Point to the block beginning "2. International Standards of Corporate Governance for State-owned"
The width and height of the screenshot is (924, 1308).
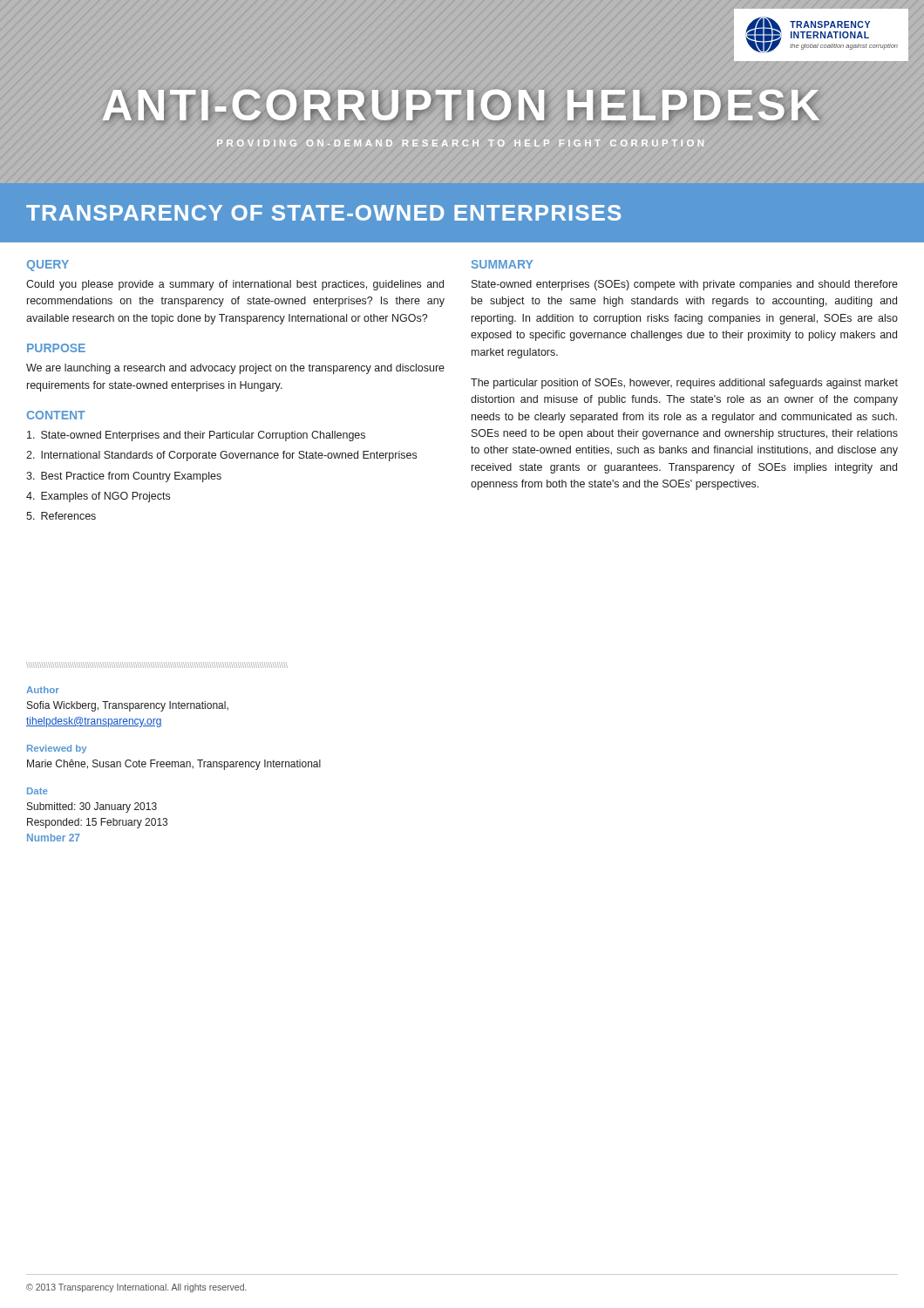tap(222, 456)
